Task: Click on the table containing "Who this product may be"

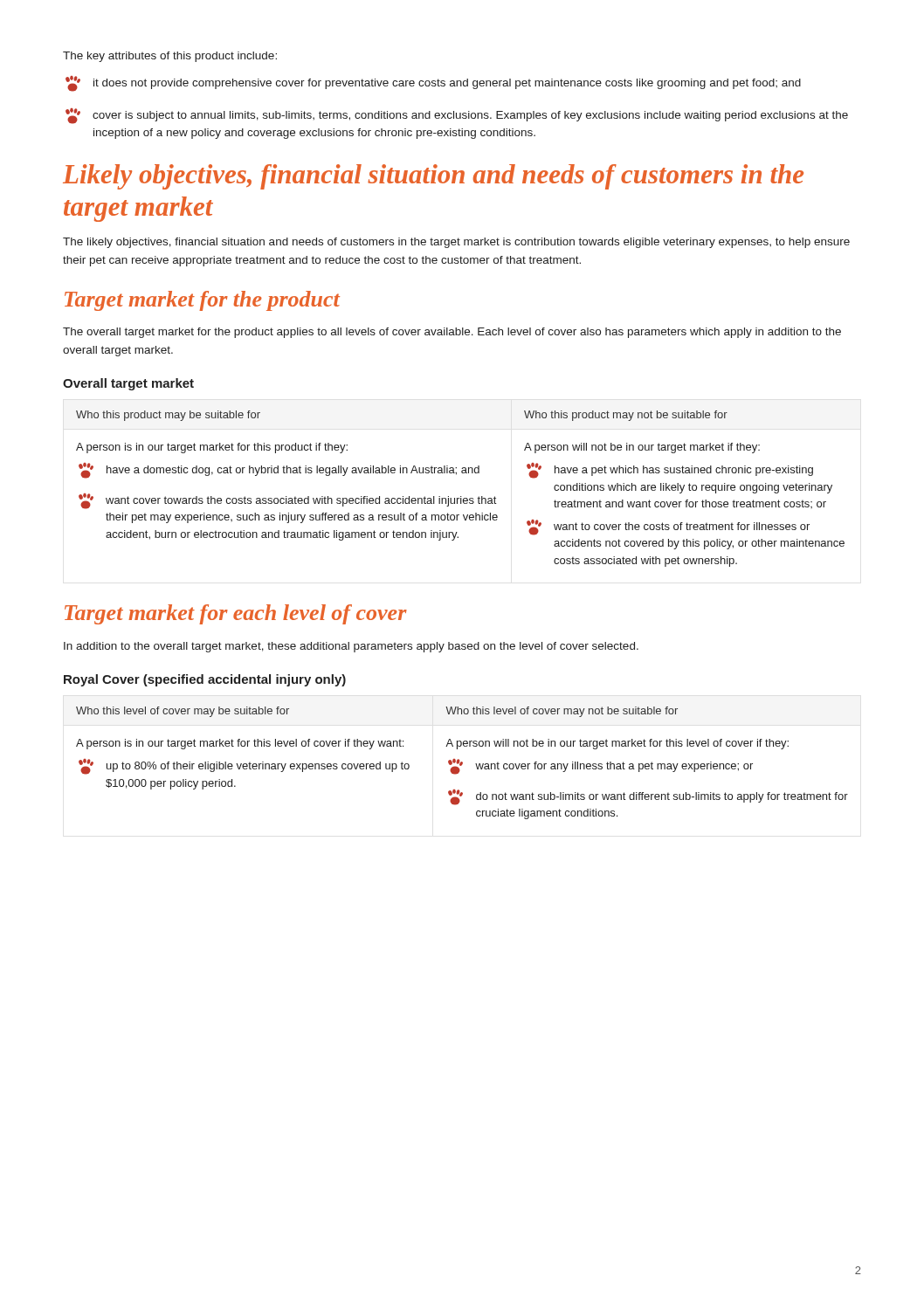Action: coord(462,491)
